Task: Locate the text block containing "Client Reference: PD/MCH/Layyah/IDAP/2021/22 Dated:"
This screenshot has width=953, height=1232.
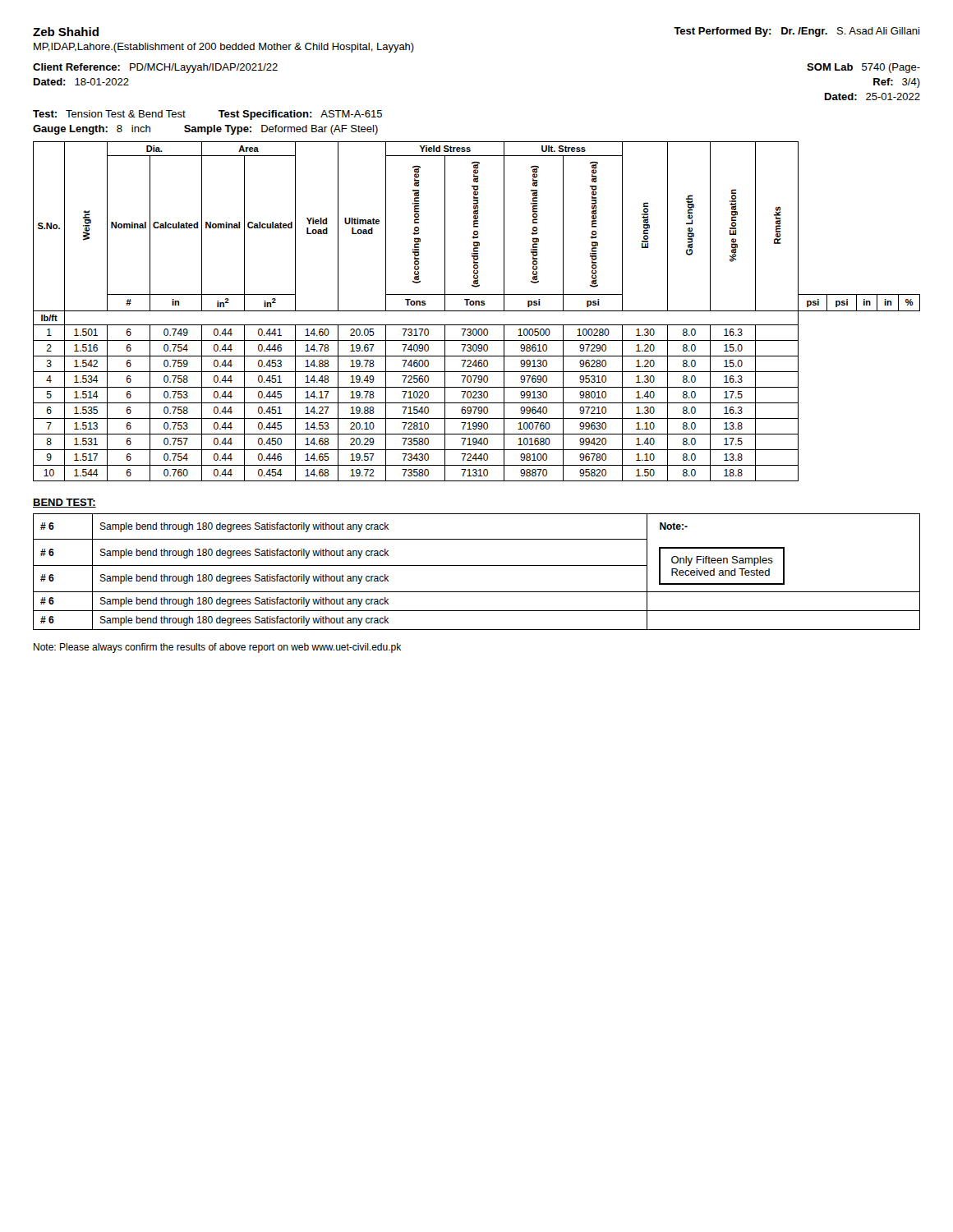Action: pos(159,69)
